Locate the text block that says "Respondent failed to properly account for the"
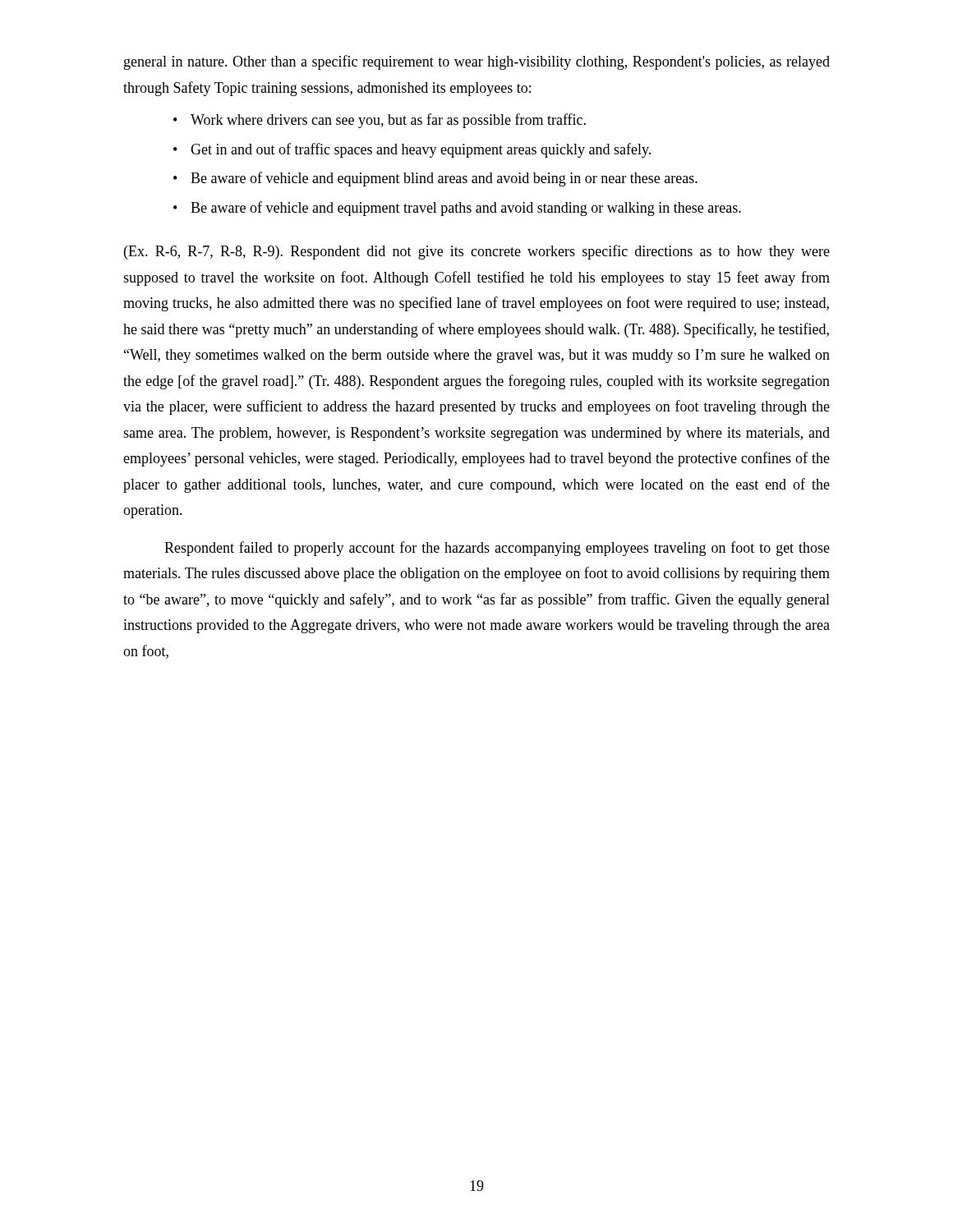The image size is (953, 1232). [476, 600]
